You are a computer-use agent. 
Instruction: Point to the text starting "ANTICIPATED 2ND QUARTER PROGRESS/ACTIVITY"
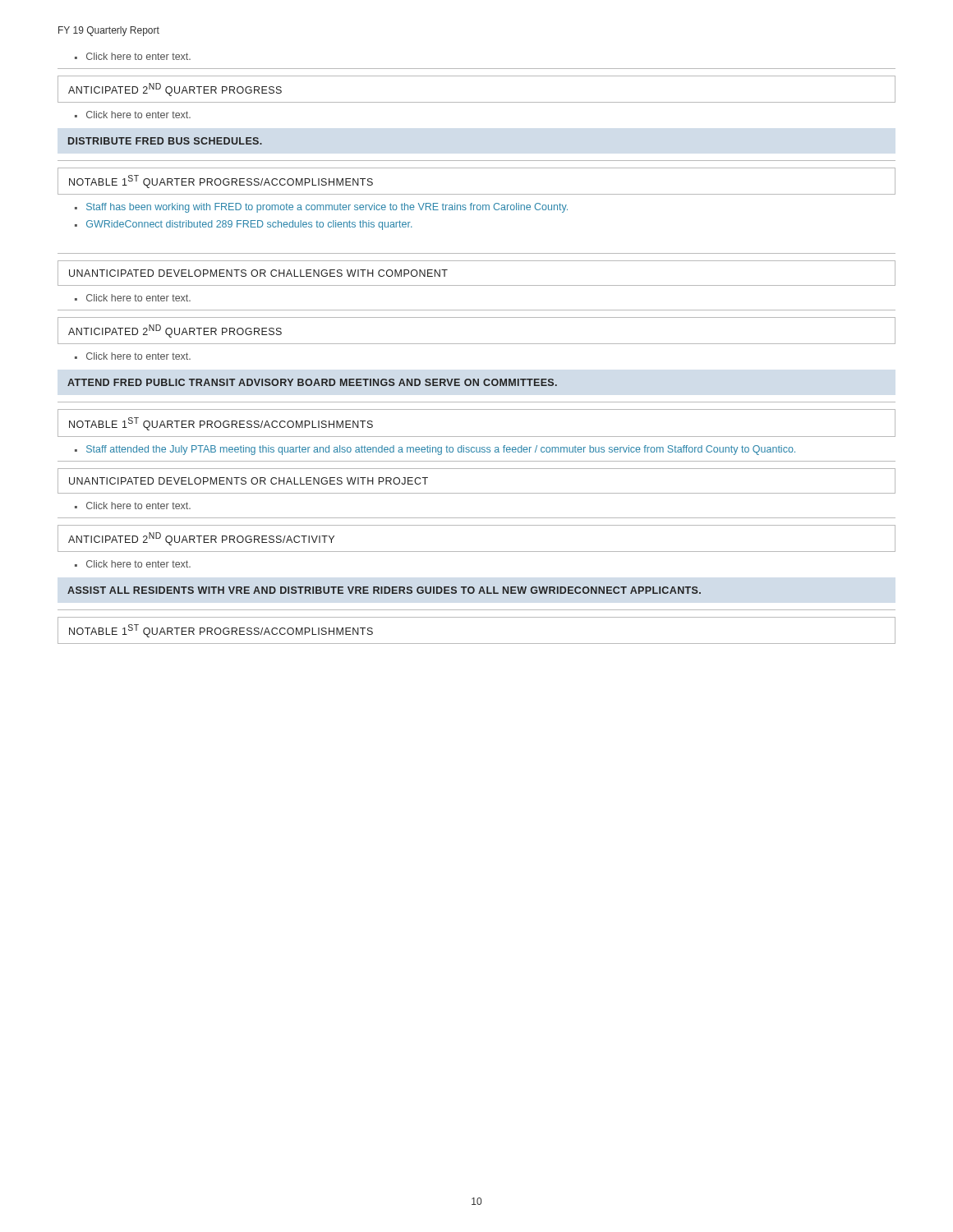pos(202,538)
